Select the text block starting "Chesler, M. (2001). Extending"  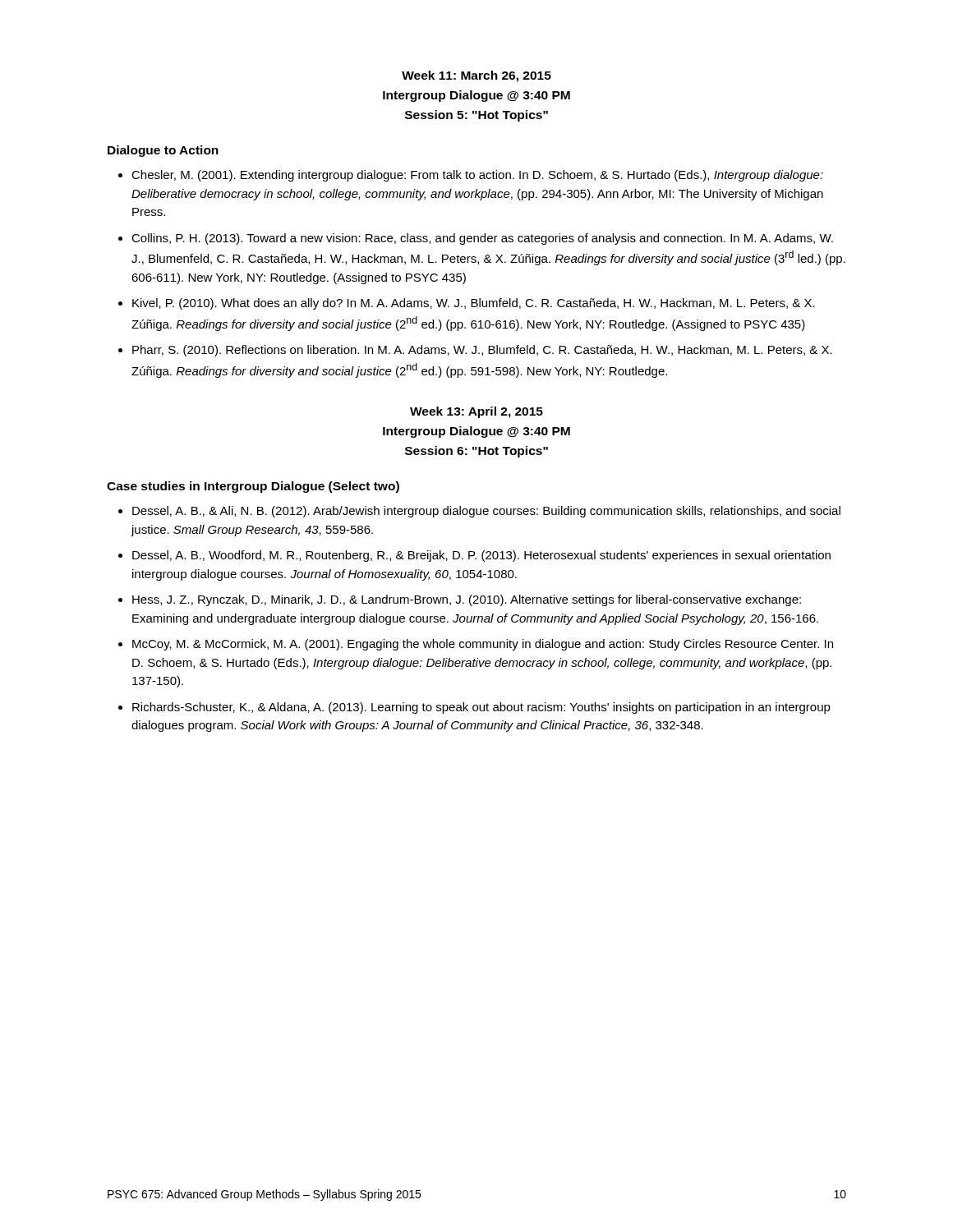pos(477,193)
